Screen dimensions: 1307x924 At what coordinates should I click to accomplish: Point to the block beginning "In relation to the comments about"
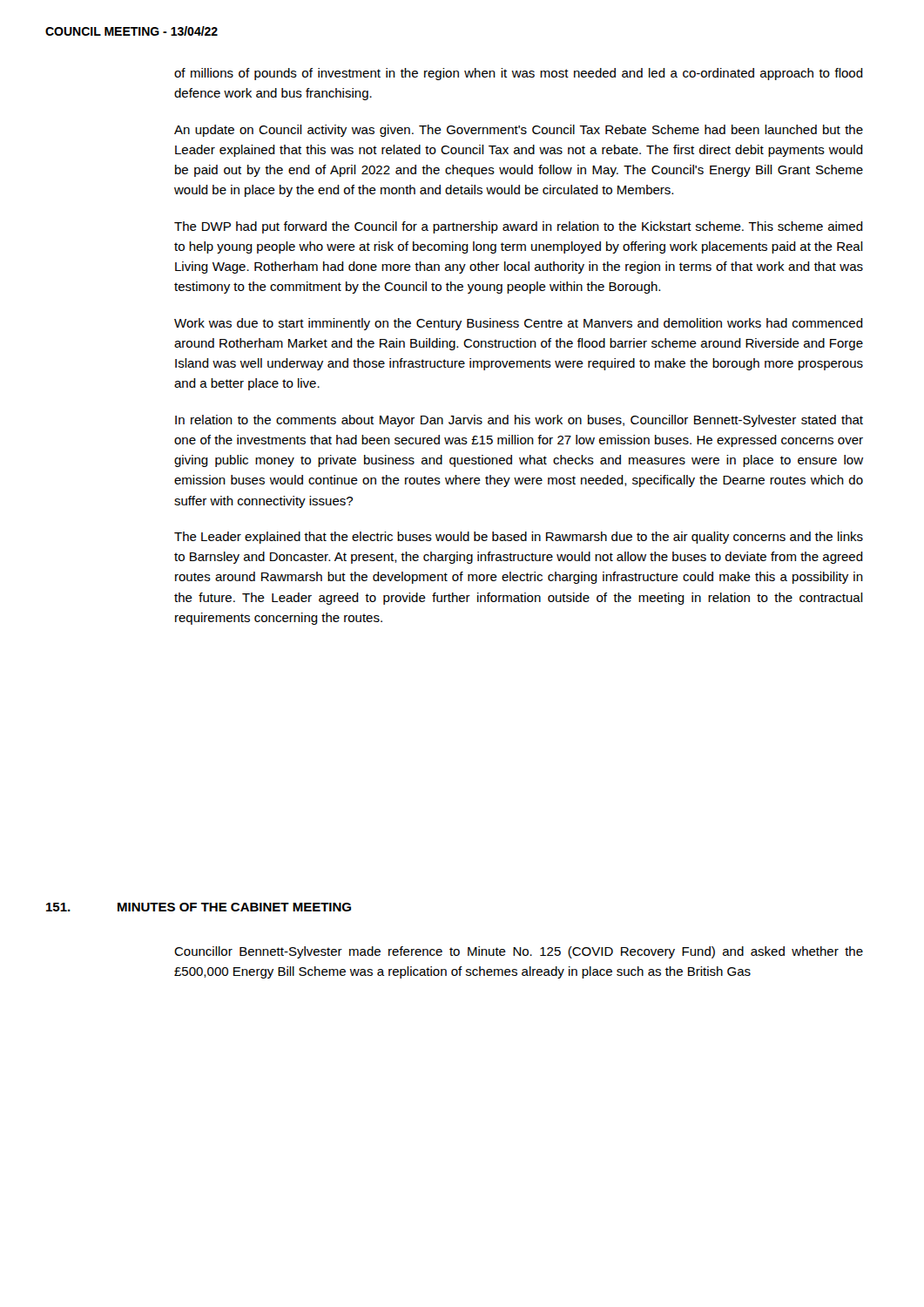coord(519,460)
